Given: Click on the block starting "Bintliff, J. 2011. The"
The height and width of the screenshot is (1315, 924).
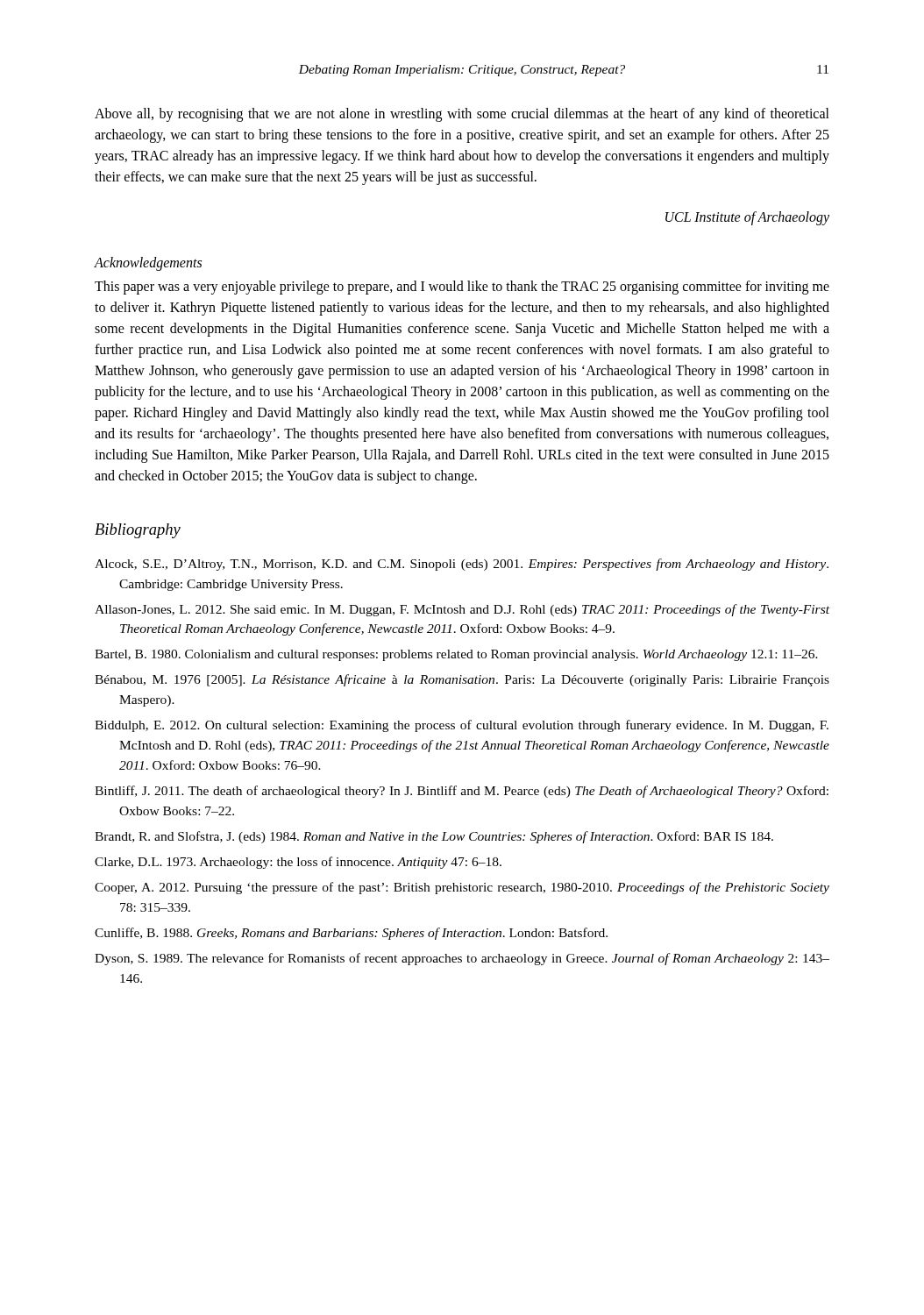Looking at the screenshot, I should [462, 800].
